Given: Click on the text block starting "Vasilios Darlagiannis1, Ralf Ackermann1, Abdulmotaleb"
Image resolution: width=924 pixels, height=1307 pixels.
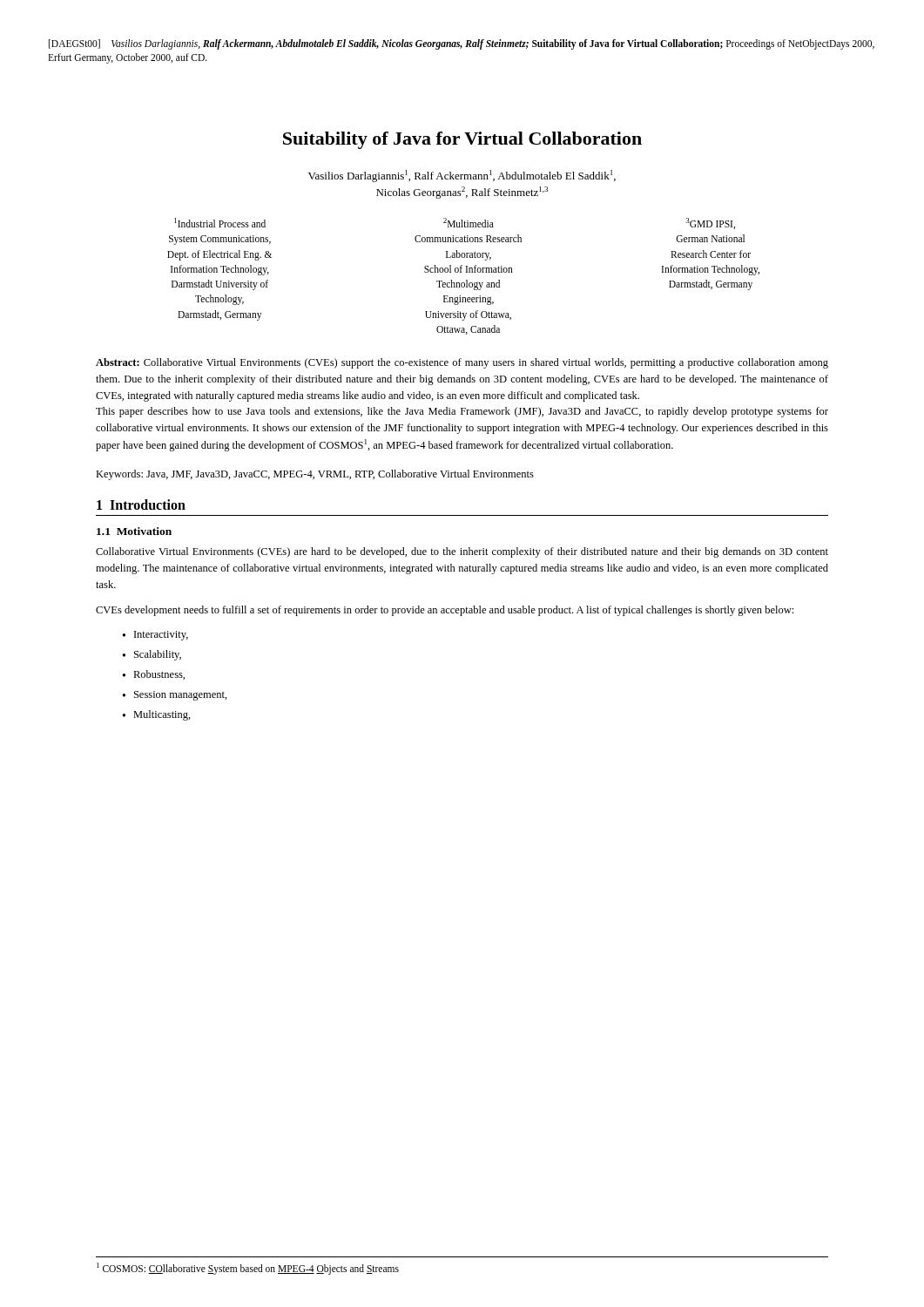Looking at the screenshot, I should [x=462, y=184].
